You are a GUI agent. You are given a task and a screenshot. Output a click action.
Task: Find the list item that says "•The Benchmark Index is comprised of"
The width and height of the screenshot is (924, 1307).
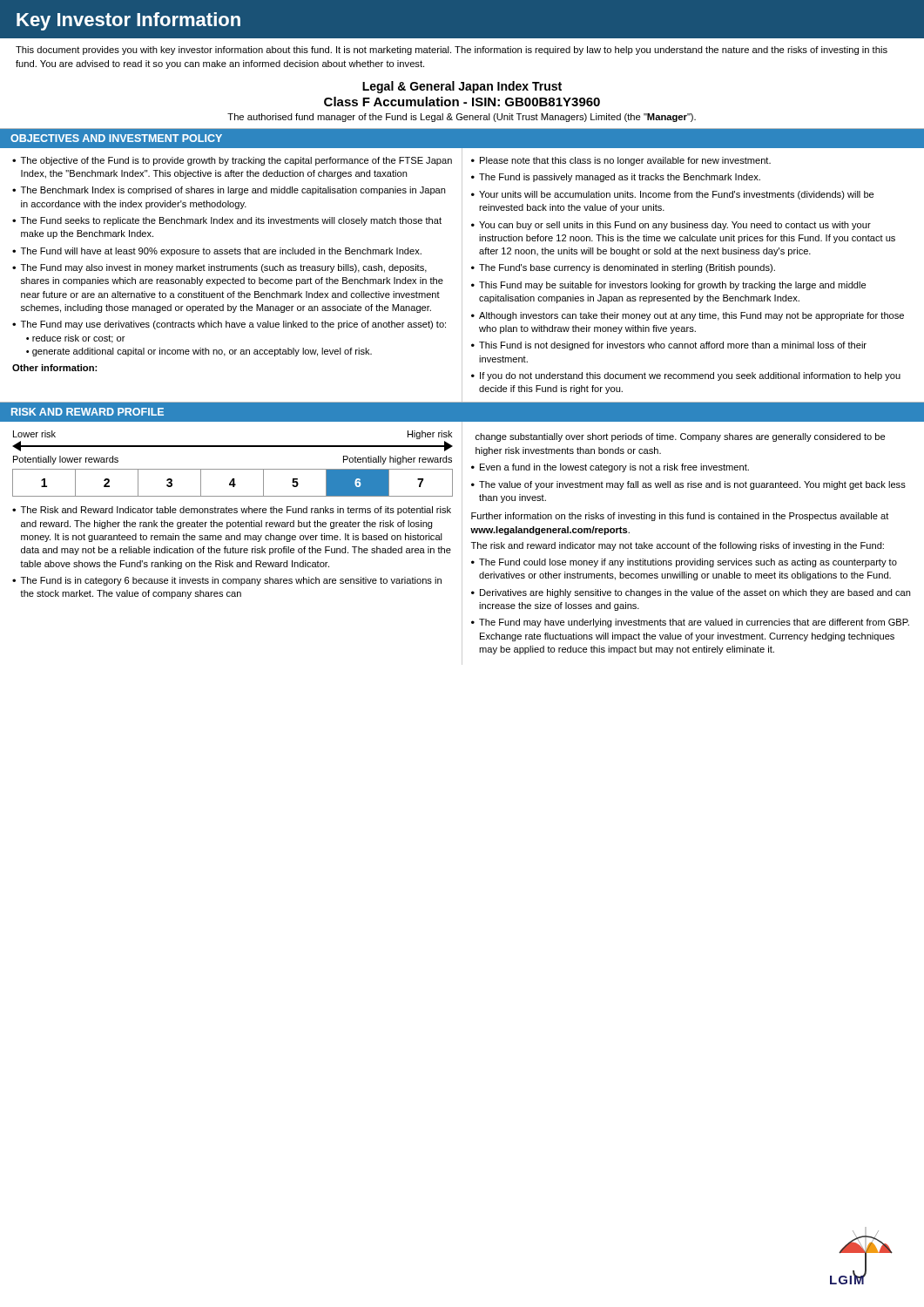pos(233,197)
